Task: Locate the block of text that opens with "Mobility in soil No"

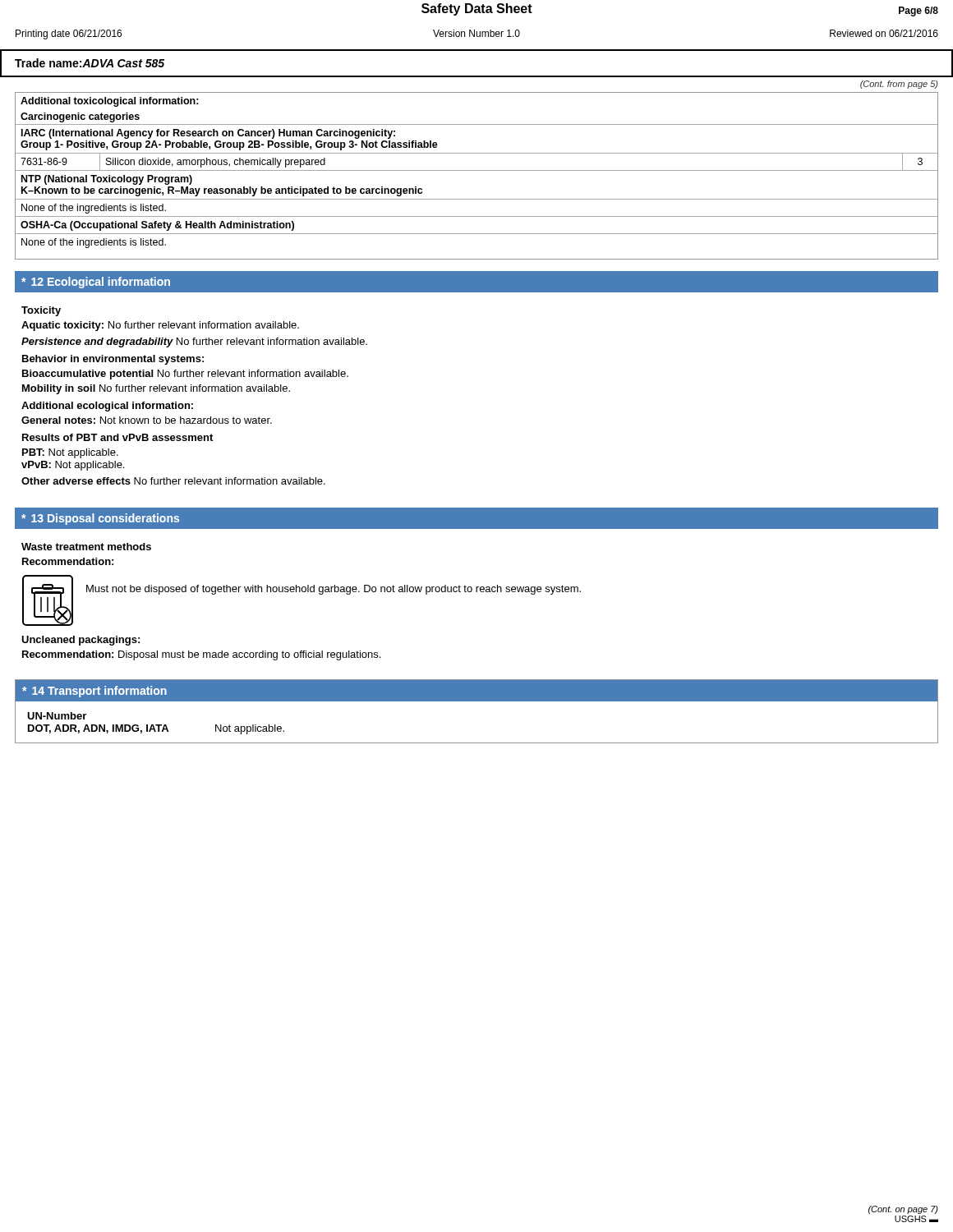Action: (156, 388)
